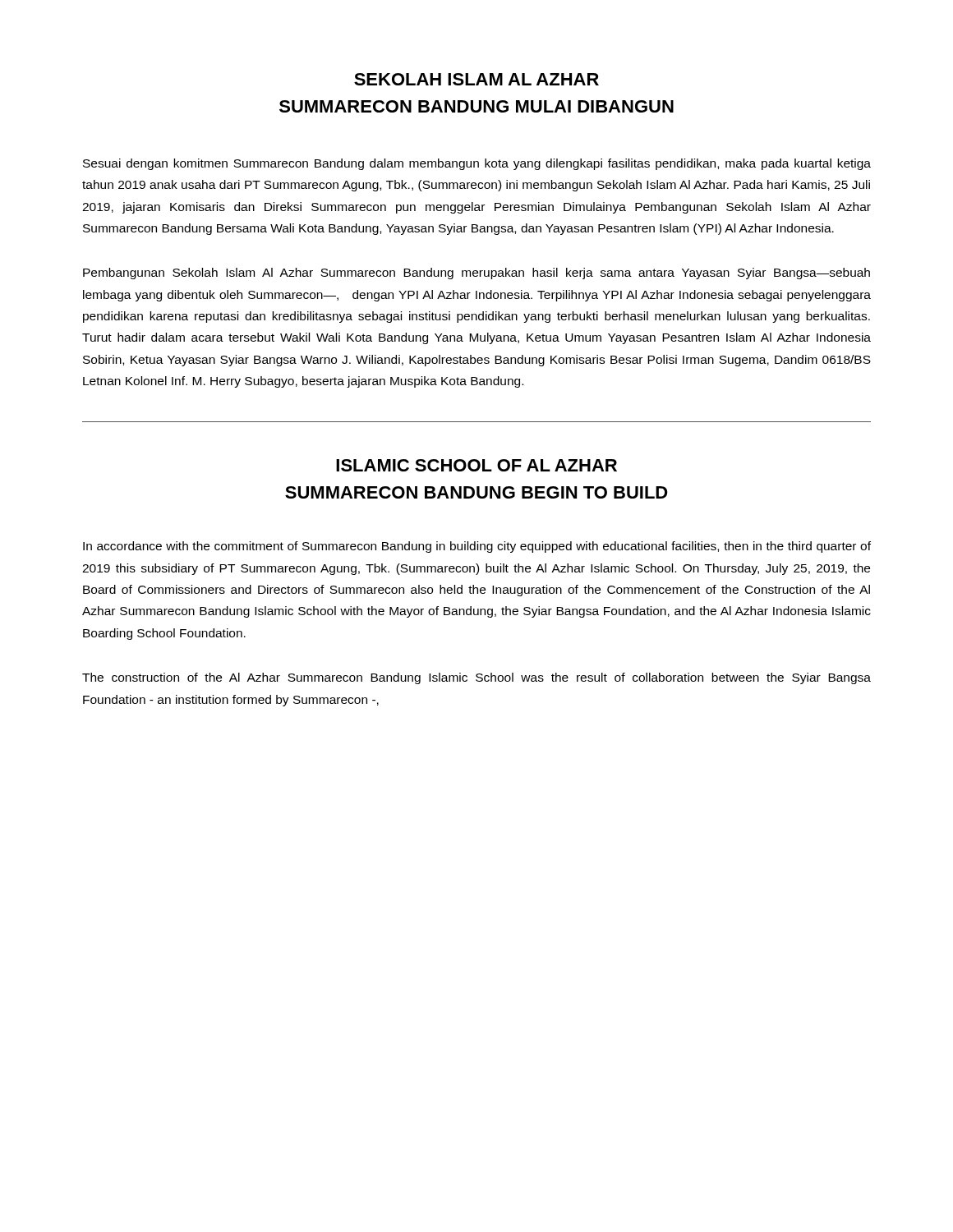Click on the title with the text "SEKOLAH ISLAM AL AZHAR"
This screenshot has height=1232, width=953.
tap(476, 93)
